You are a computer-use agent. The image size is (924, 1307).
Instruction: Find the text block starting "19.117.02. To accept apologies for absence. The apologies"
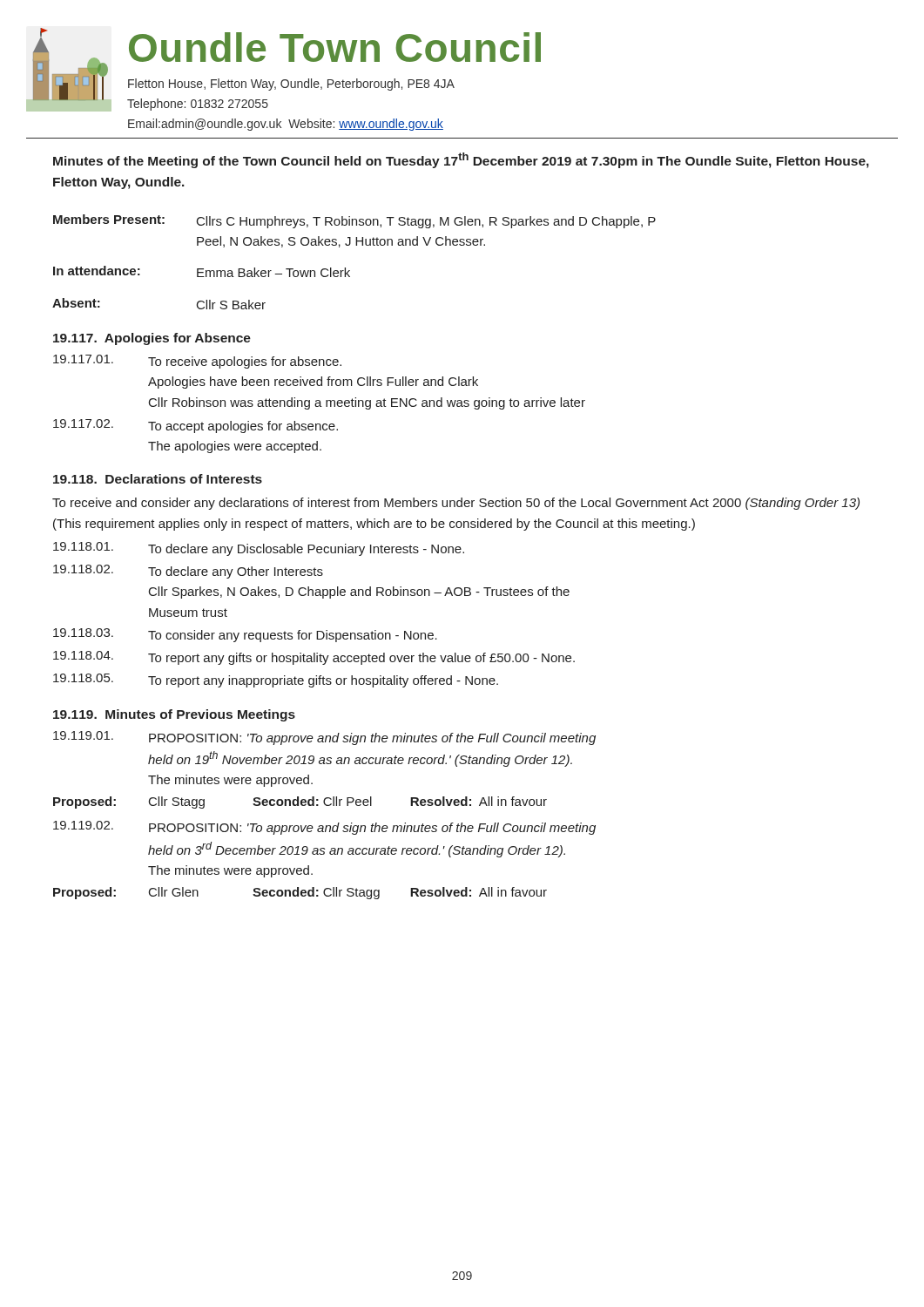click(196, 436)
